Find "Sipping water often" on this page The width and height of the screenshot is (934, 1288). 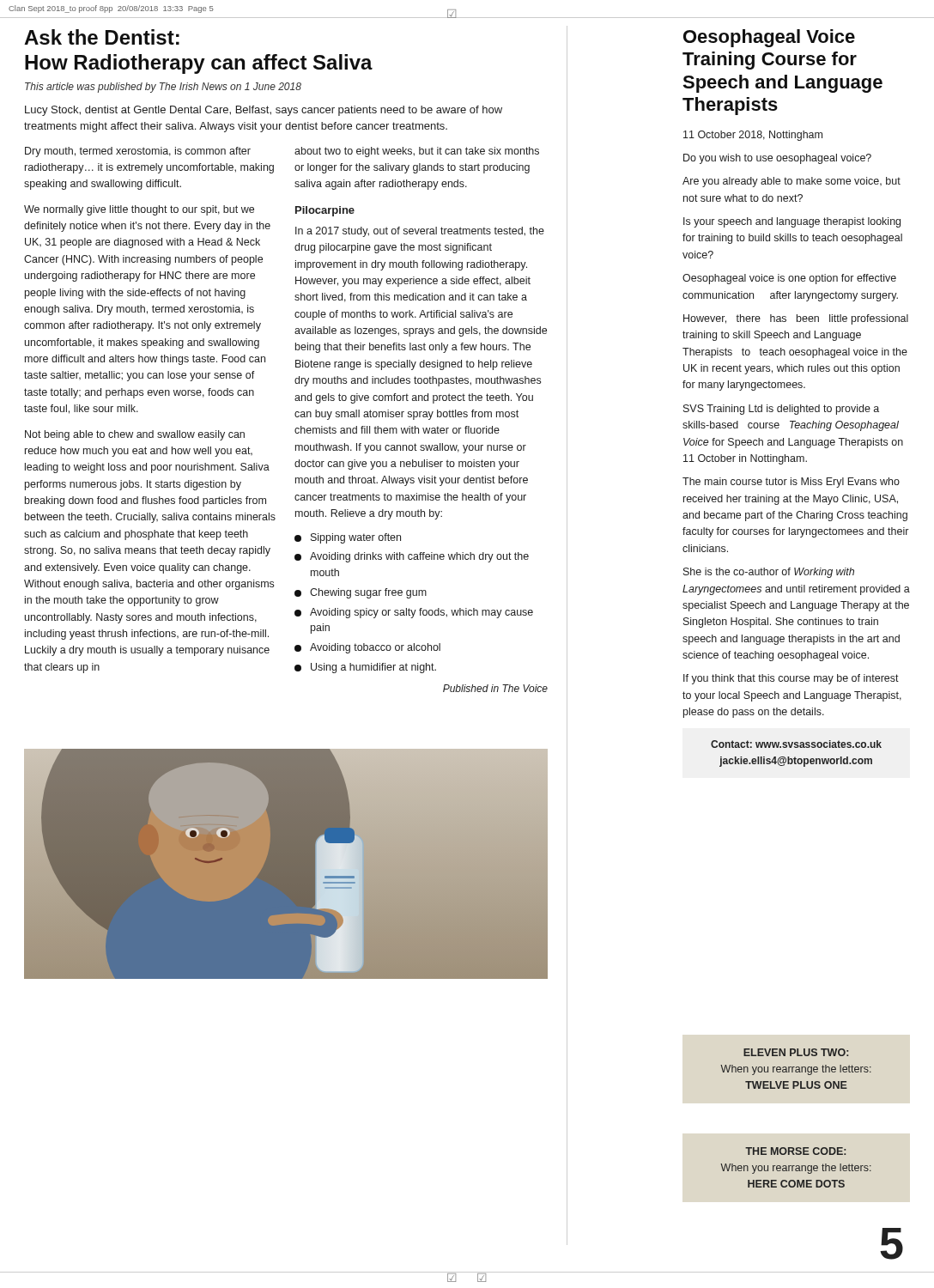tap(356, 537)
